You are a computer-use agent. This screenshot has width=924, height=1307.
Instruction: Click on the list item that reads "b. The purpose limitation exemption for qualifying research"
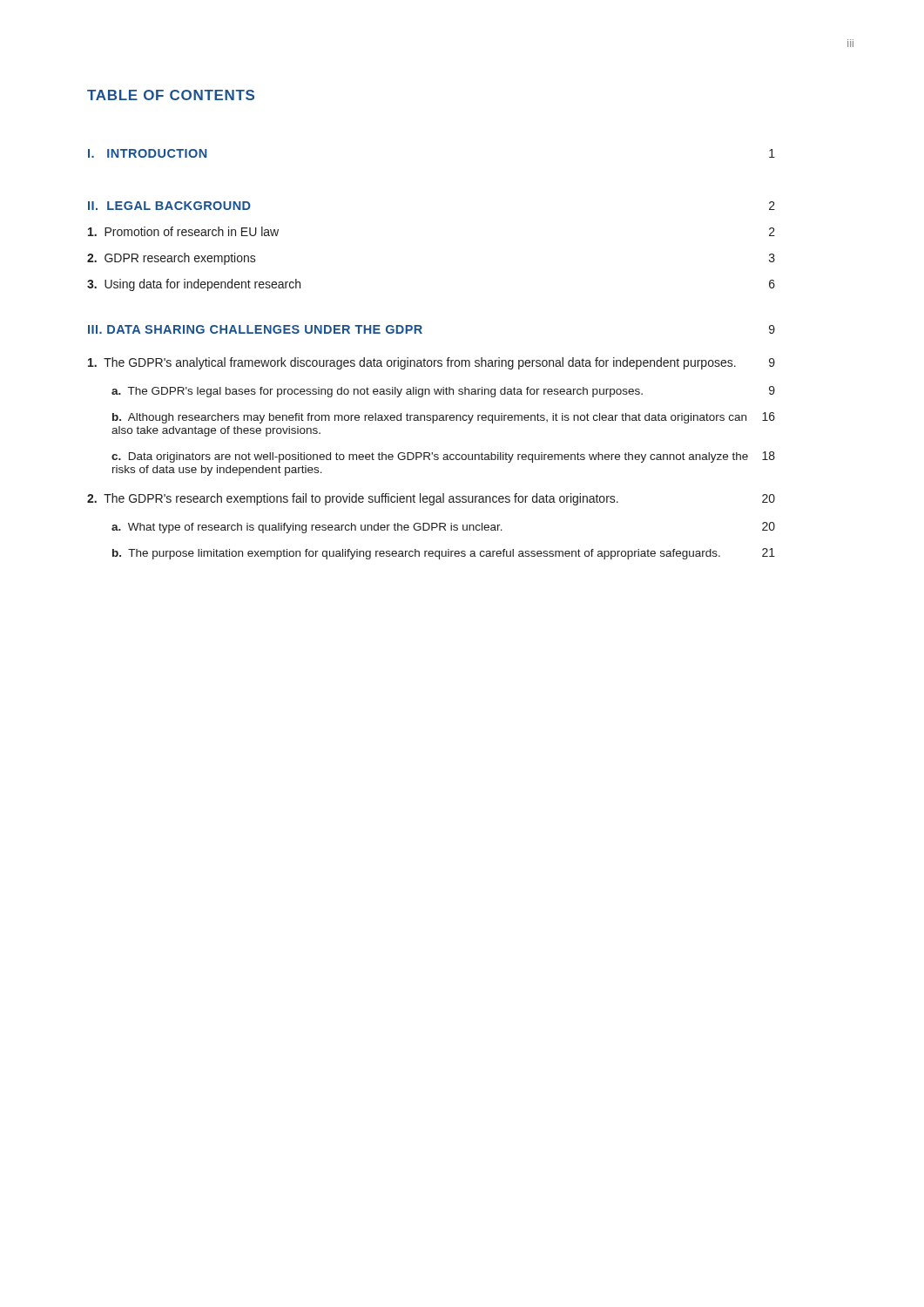click(x=431, y=552)
